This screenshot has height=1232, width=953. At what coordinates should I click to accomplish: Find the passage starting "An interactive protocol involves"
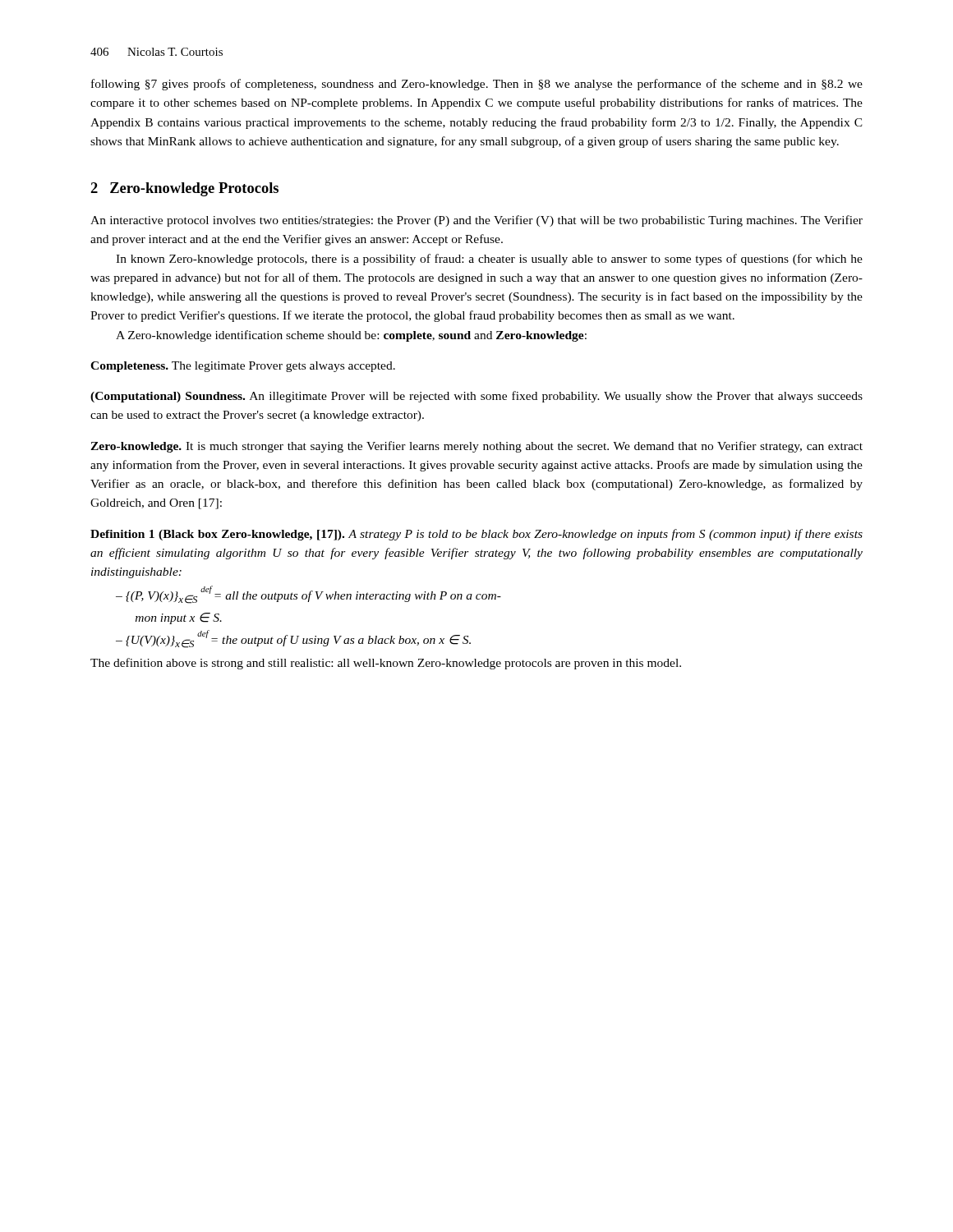(x=476, y=229)
